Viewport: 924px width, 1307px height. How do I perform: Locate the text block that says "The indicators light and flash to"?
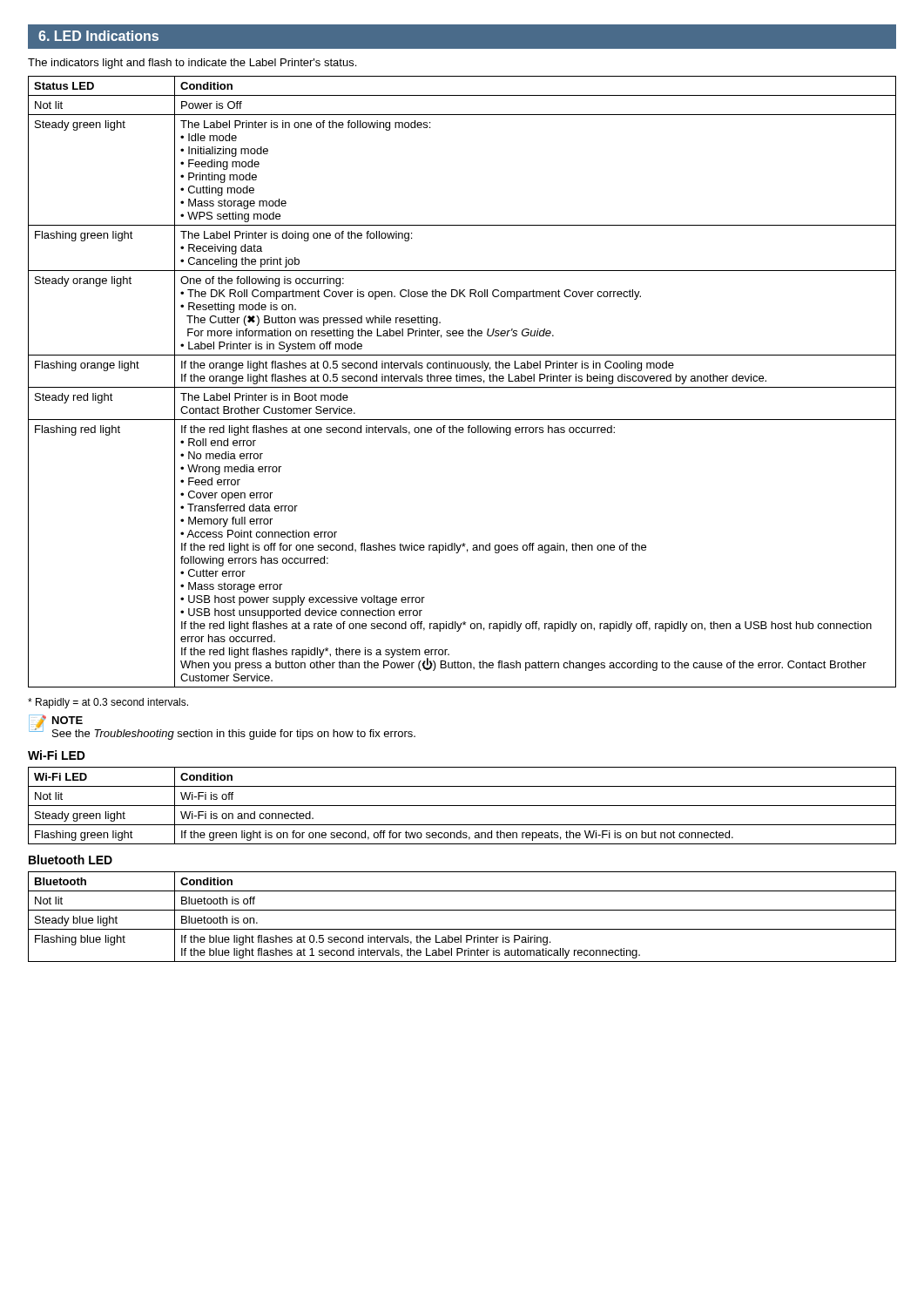193,62
